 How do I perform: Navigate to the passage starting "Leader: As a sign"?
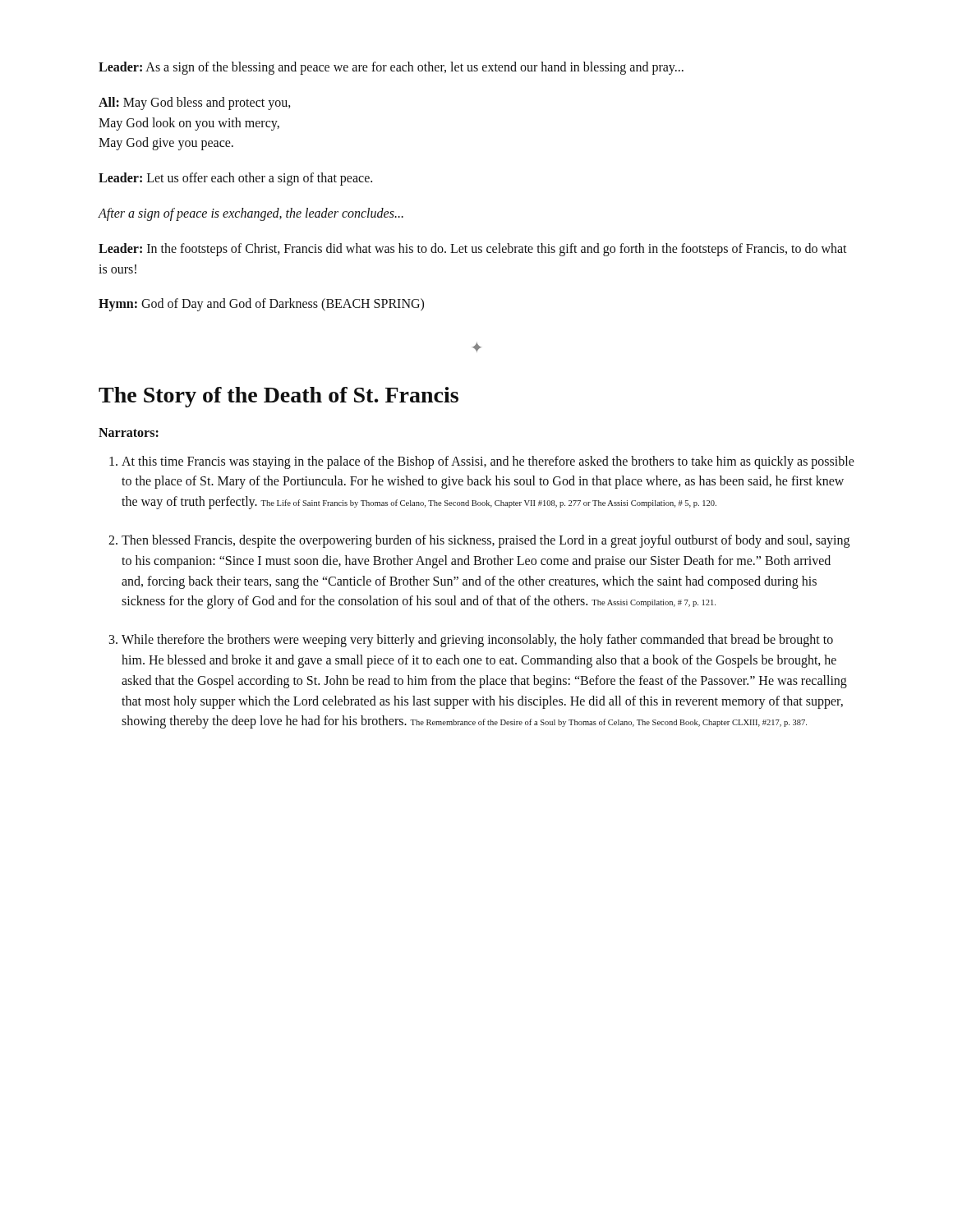391,67
